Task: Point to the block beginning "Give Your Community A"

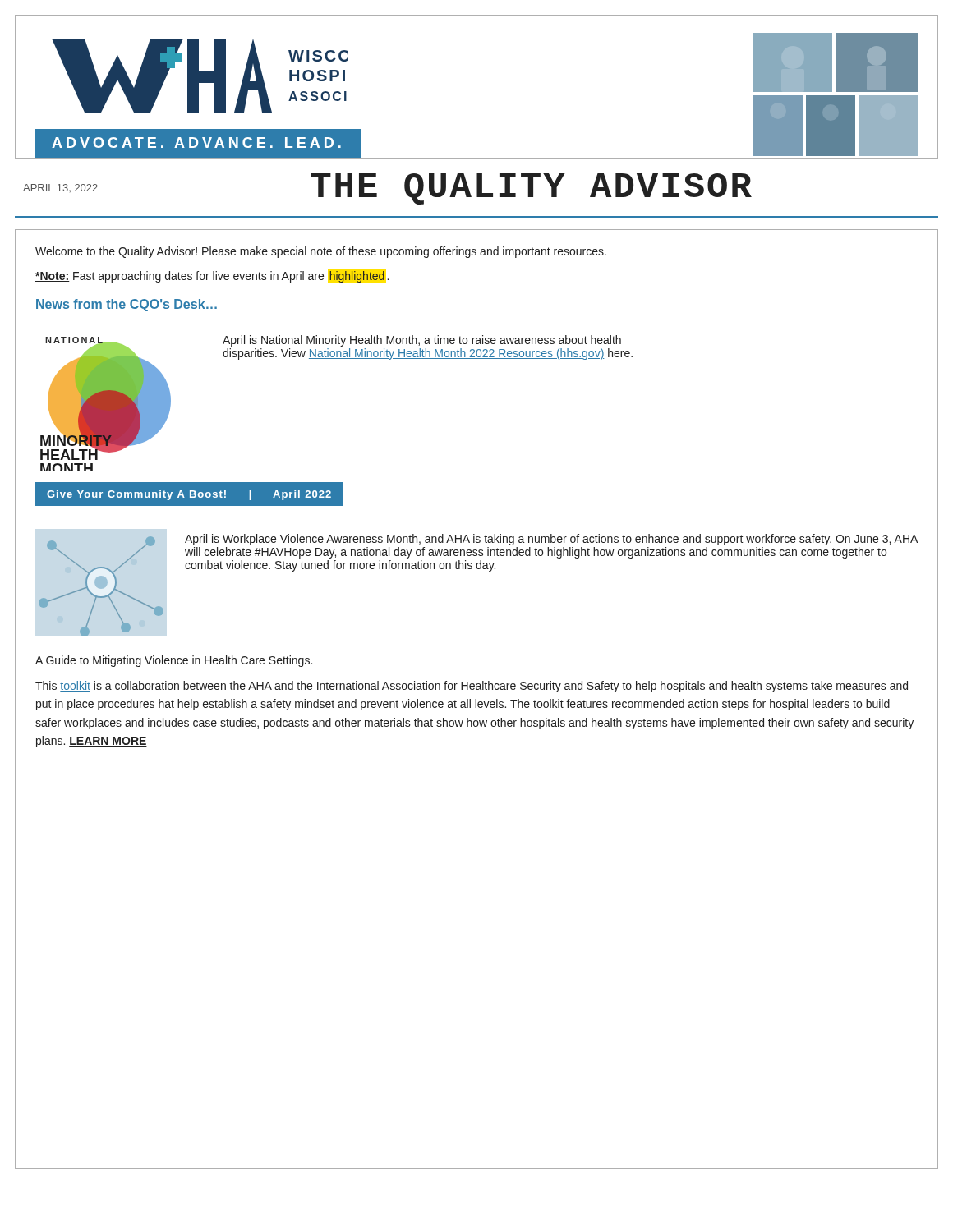Action: click(189, 494)
